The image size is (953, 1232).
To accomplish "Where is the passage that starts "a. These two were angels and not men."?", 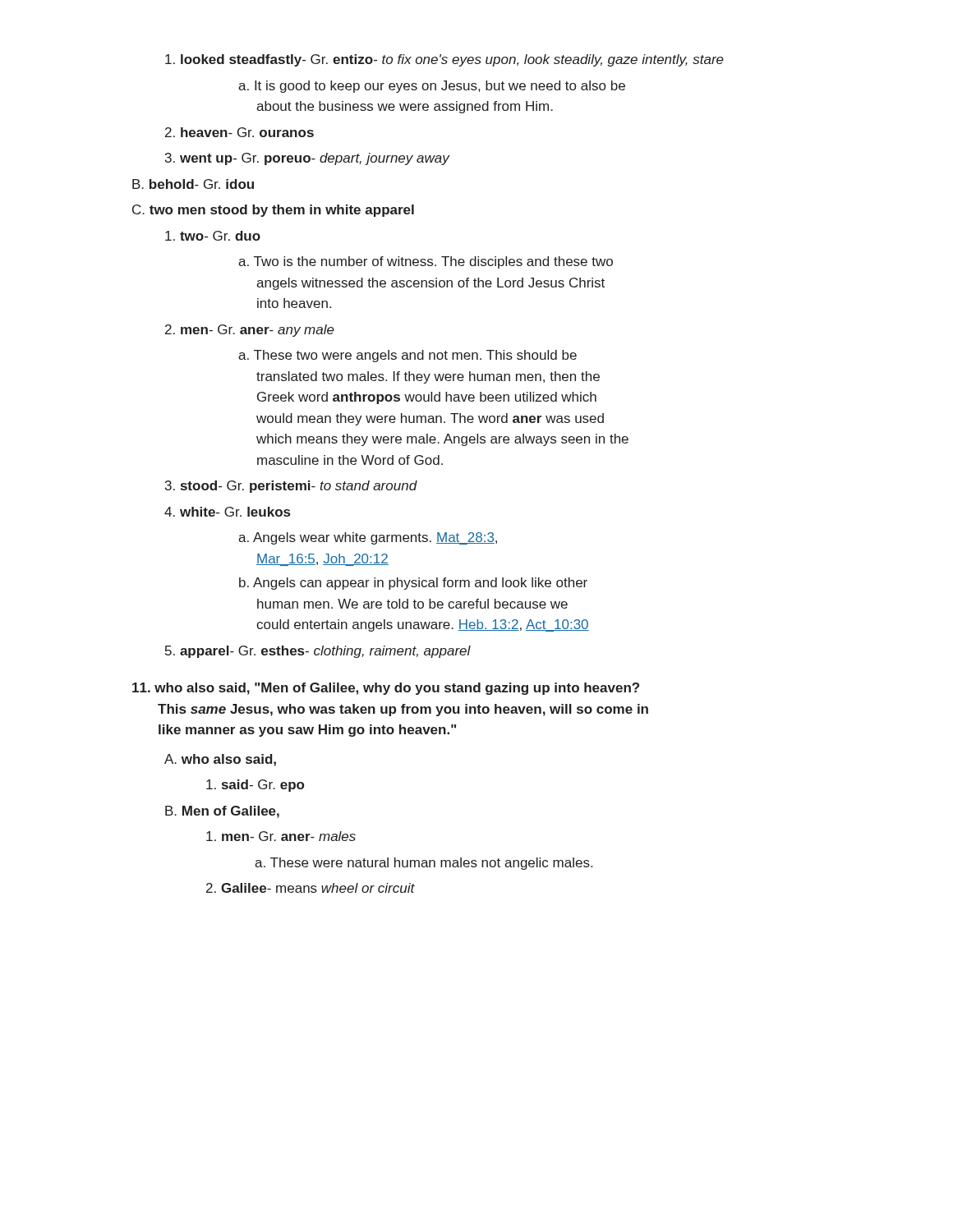I will pos(434,408).
